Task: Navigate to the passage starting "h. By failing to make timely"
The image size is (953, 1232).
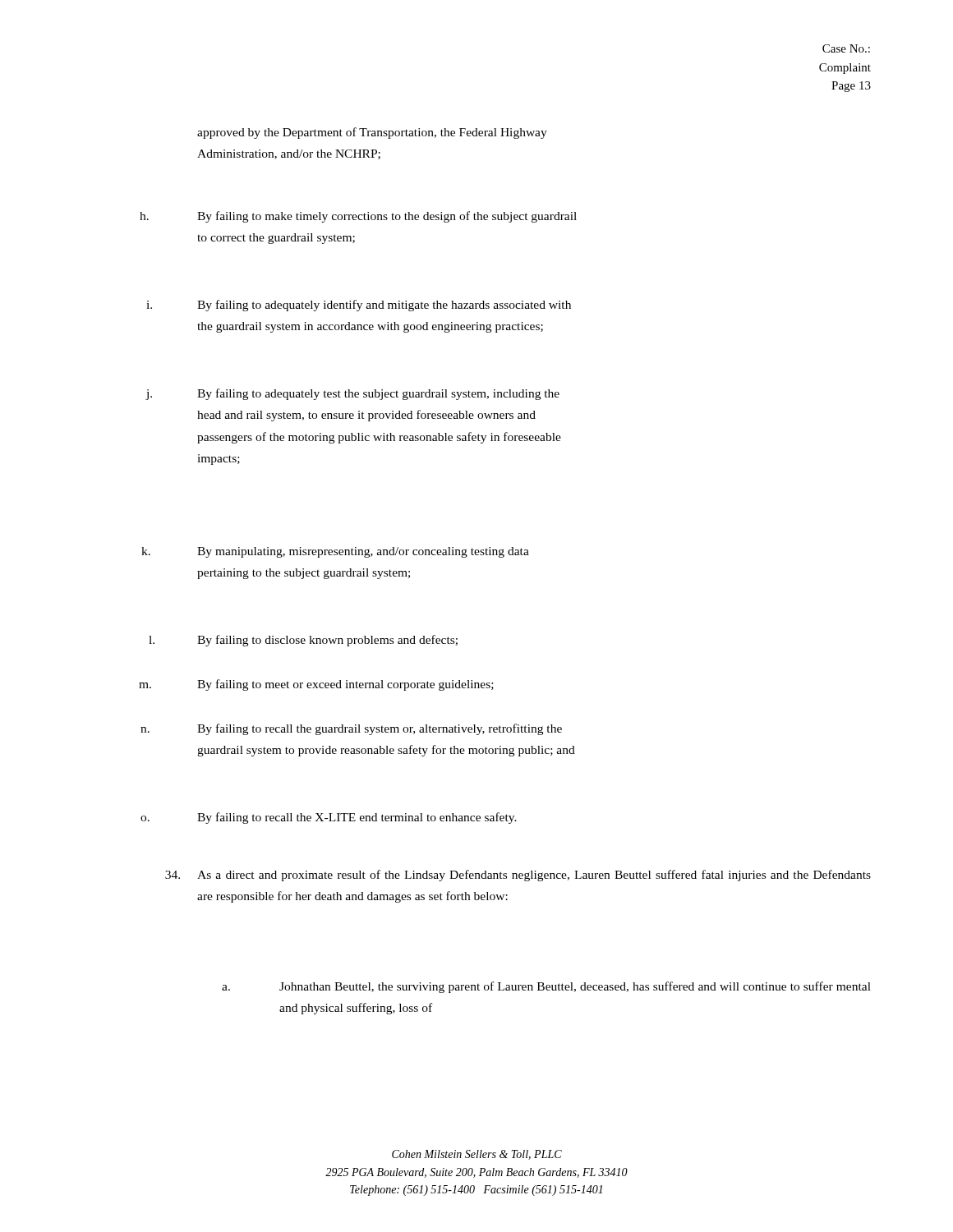Action: pyautogui.click(x=505, y=227)
